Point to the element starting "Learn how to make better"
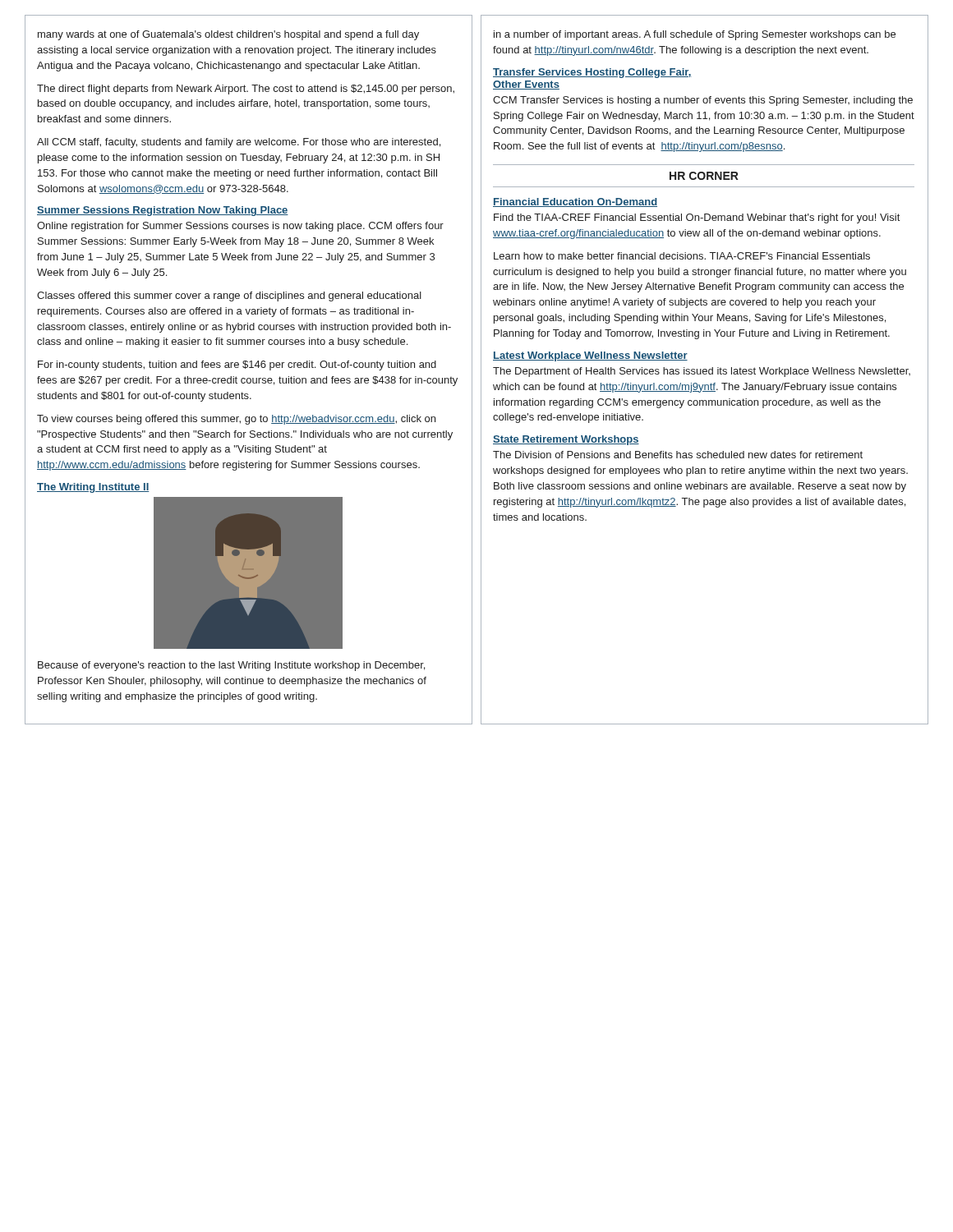The image size is (953, 1232). pyautogui.click(x=704, y=295)
